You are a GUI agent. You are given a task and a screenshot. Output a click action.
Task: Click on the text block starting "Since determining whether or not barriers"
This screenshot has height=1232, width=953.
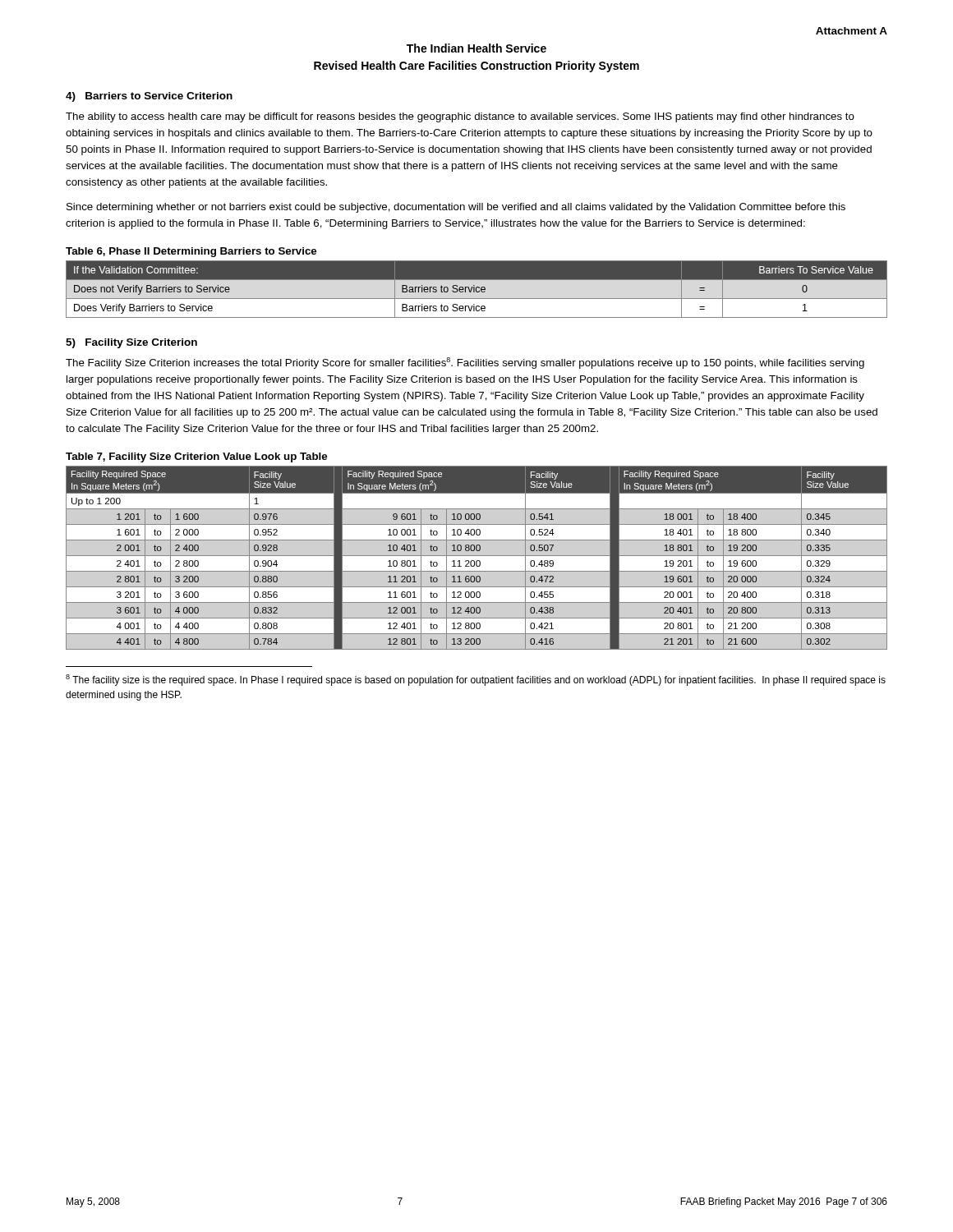point(456,215)
